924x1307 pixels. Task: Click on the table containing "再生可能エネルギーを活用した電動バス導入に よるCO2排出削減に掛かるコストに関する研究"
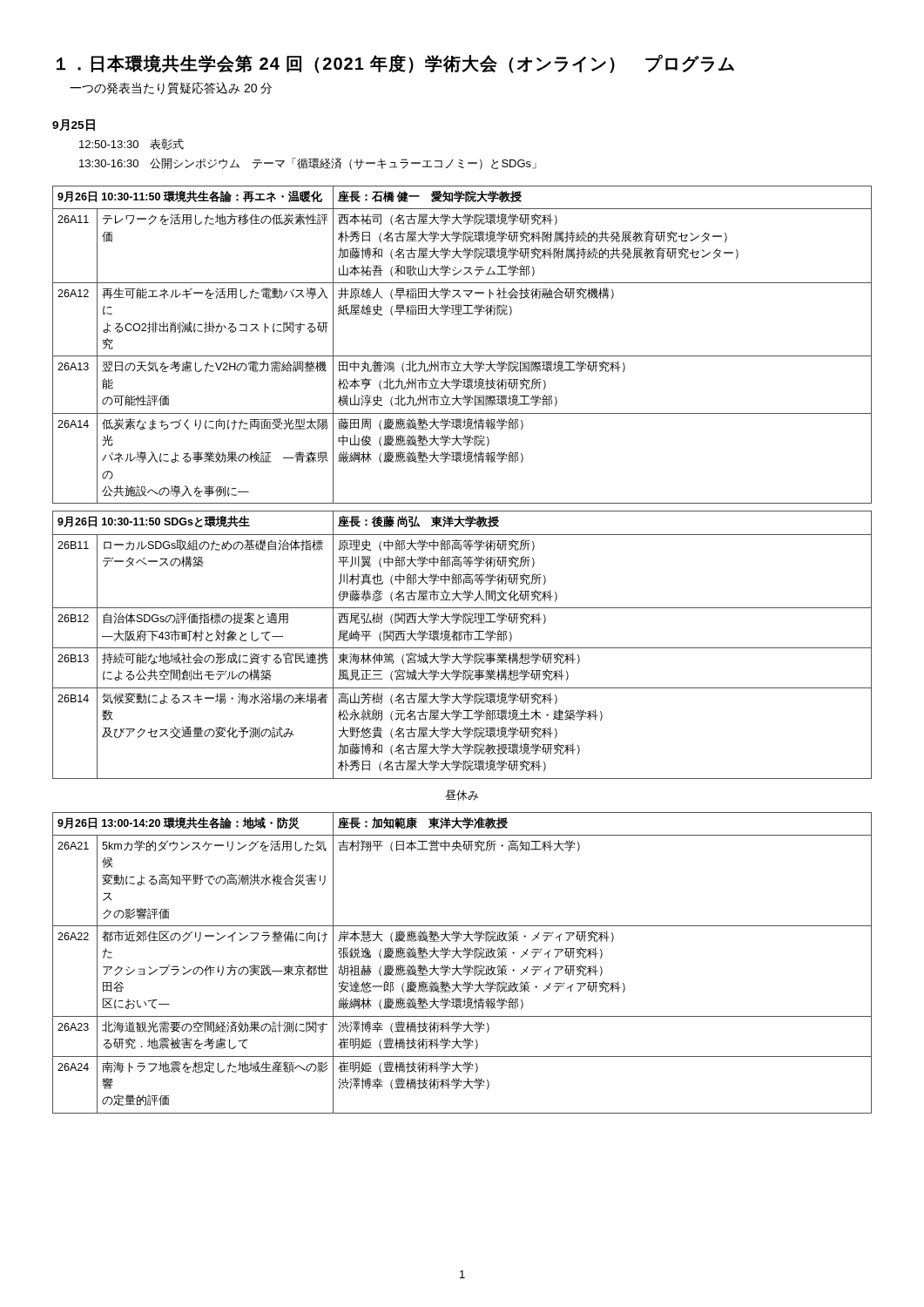click(462, 482)
